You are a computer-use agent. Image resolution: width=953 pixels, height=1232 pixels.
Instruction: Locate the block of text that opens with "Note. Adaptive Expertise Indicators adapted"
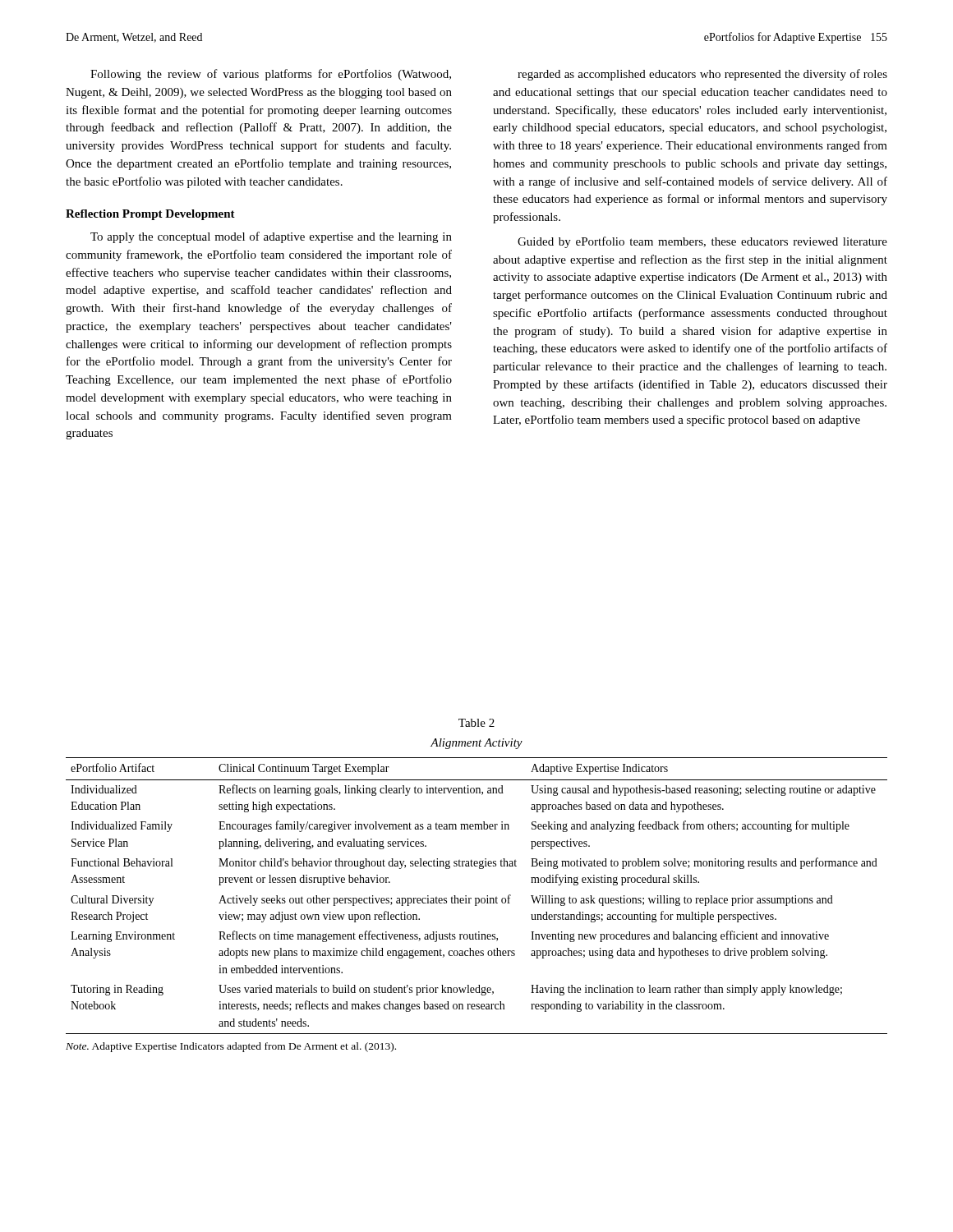(x=231, y=1046)
